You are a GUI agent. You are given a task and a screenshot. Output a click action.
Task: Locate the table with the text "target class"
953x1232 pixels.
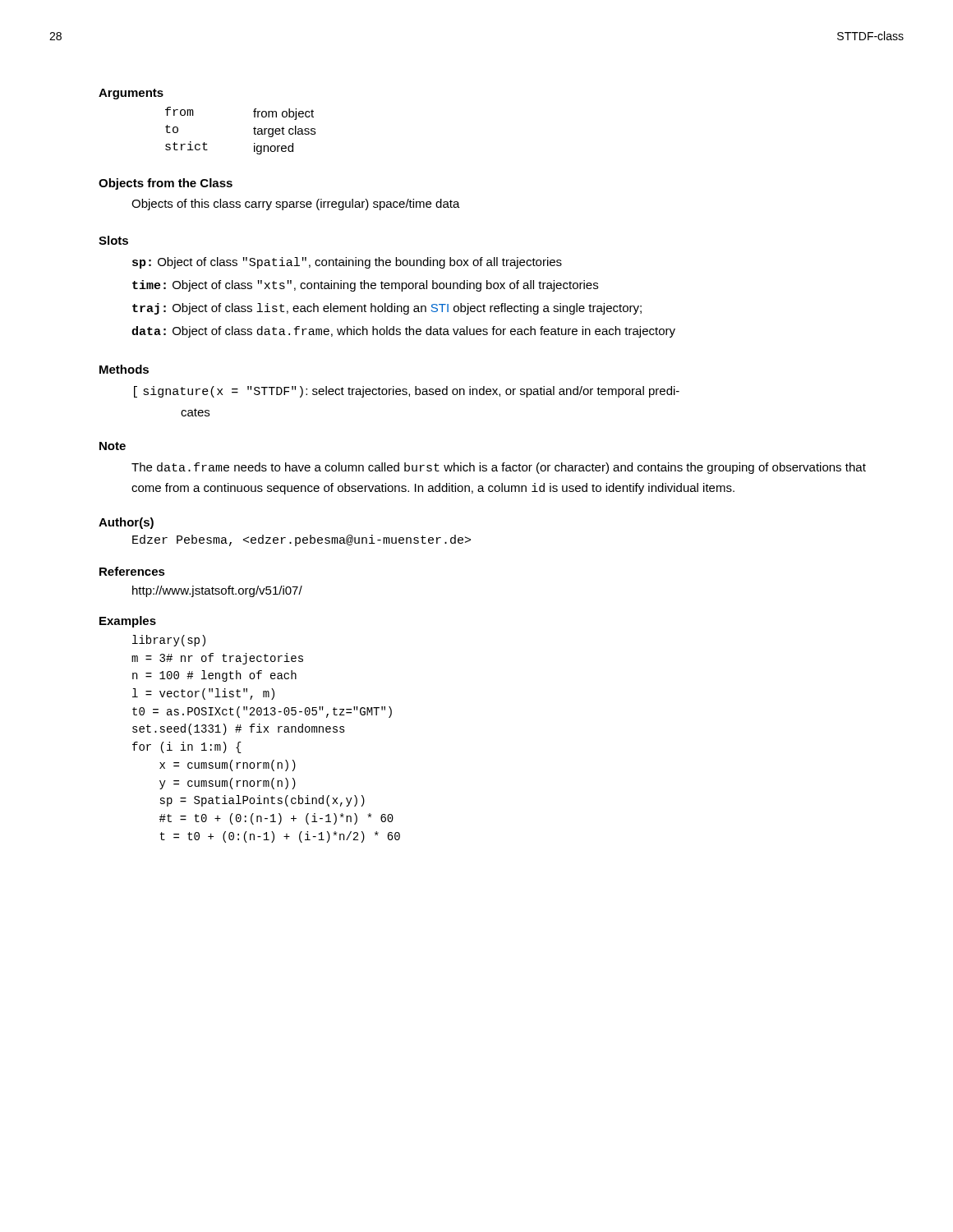pos(509,130)
